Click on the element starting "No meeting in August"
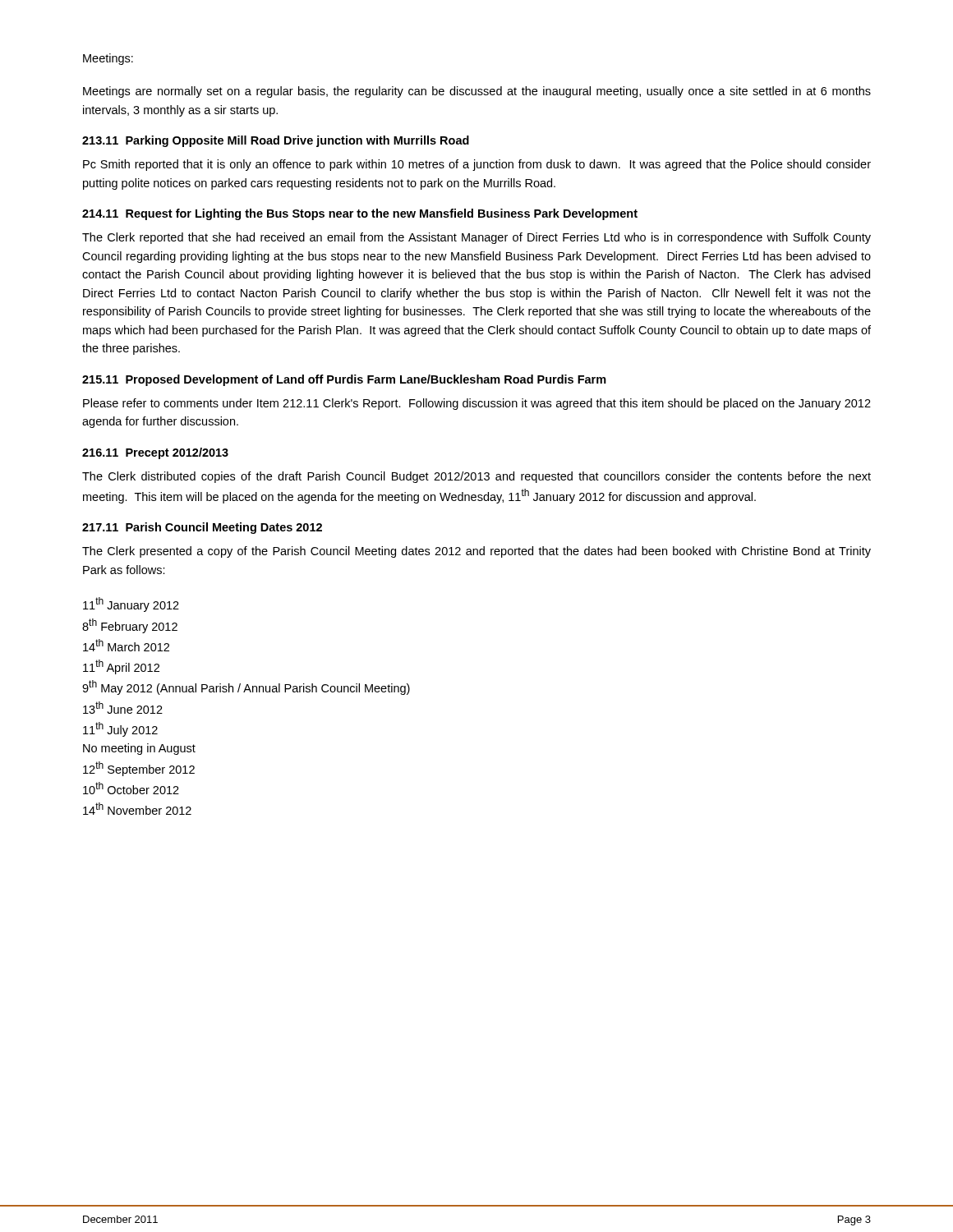953x1232 pixels. pyautogui.click(x=139, y=749)
